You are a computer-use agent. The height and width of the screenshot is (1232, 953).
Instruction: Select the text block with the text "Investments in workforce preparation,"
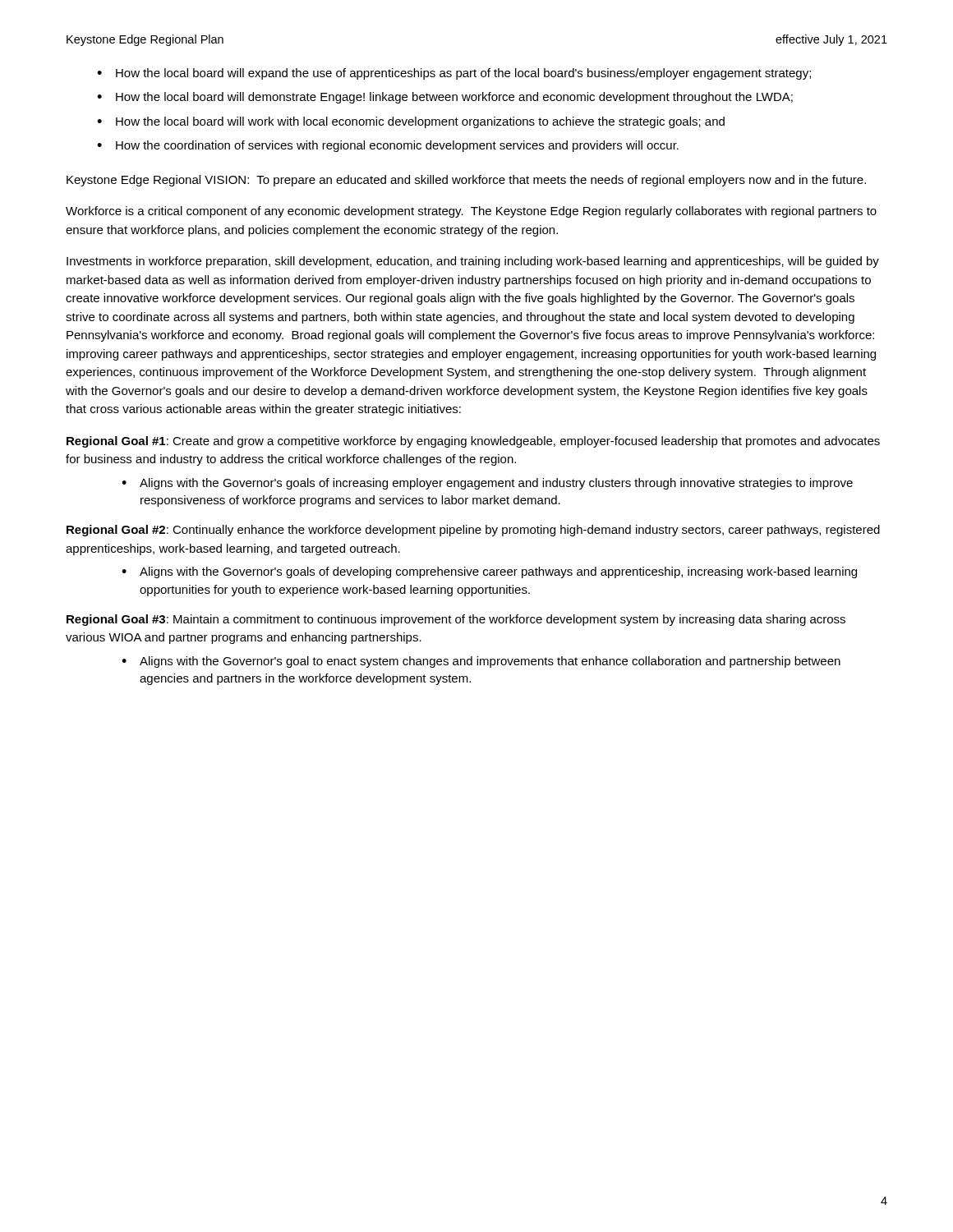click(472, 335)
